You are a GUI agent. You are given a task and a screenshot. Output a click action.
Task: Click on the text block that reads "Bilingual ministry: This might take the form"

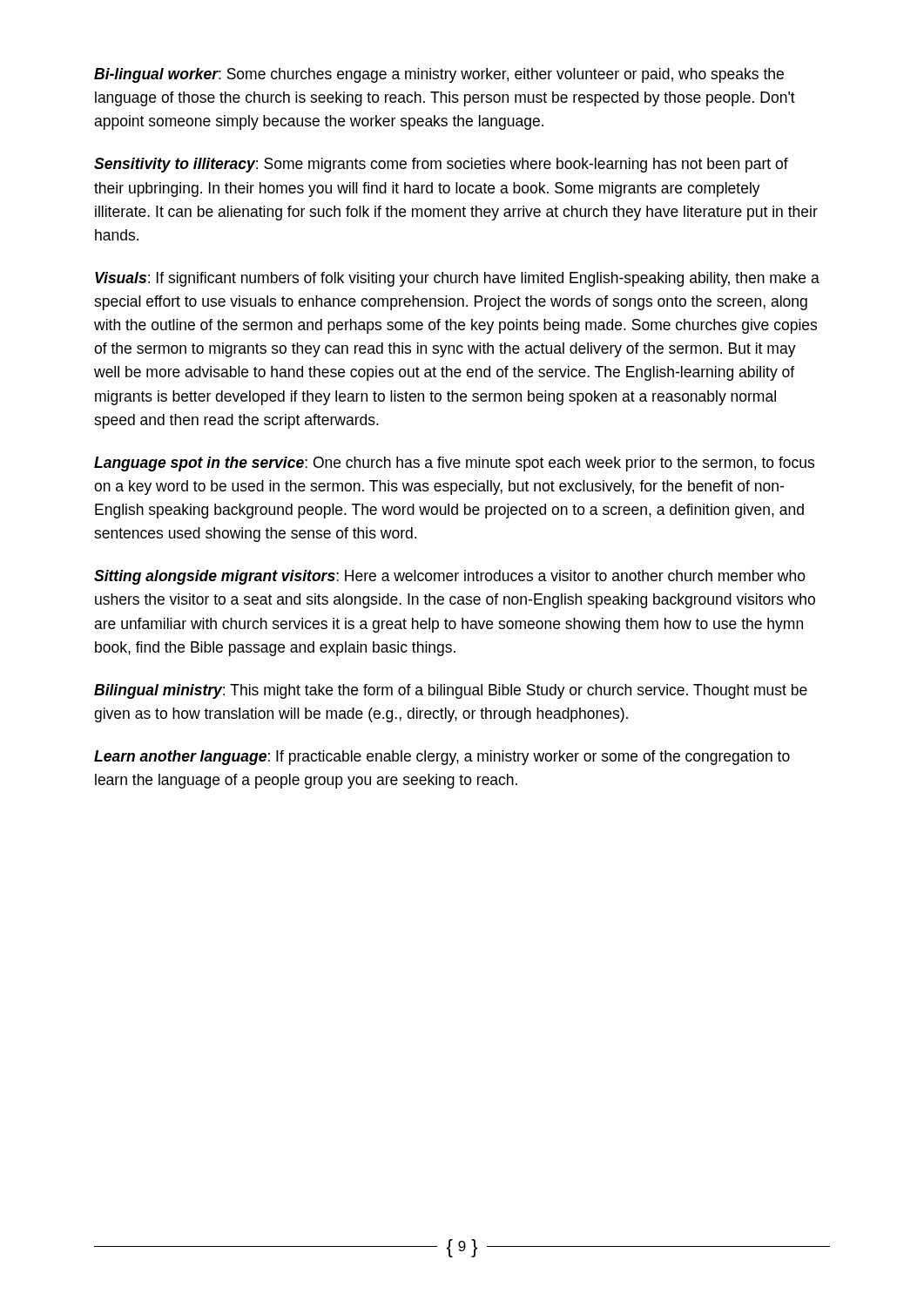(x=451, y=702)
